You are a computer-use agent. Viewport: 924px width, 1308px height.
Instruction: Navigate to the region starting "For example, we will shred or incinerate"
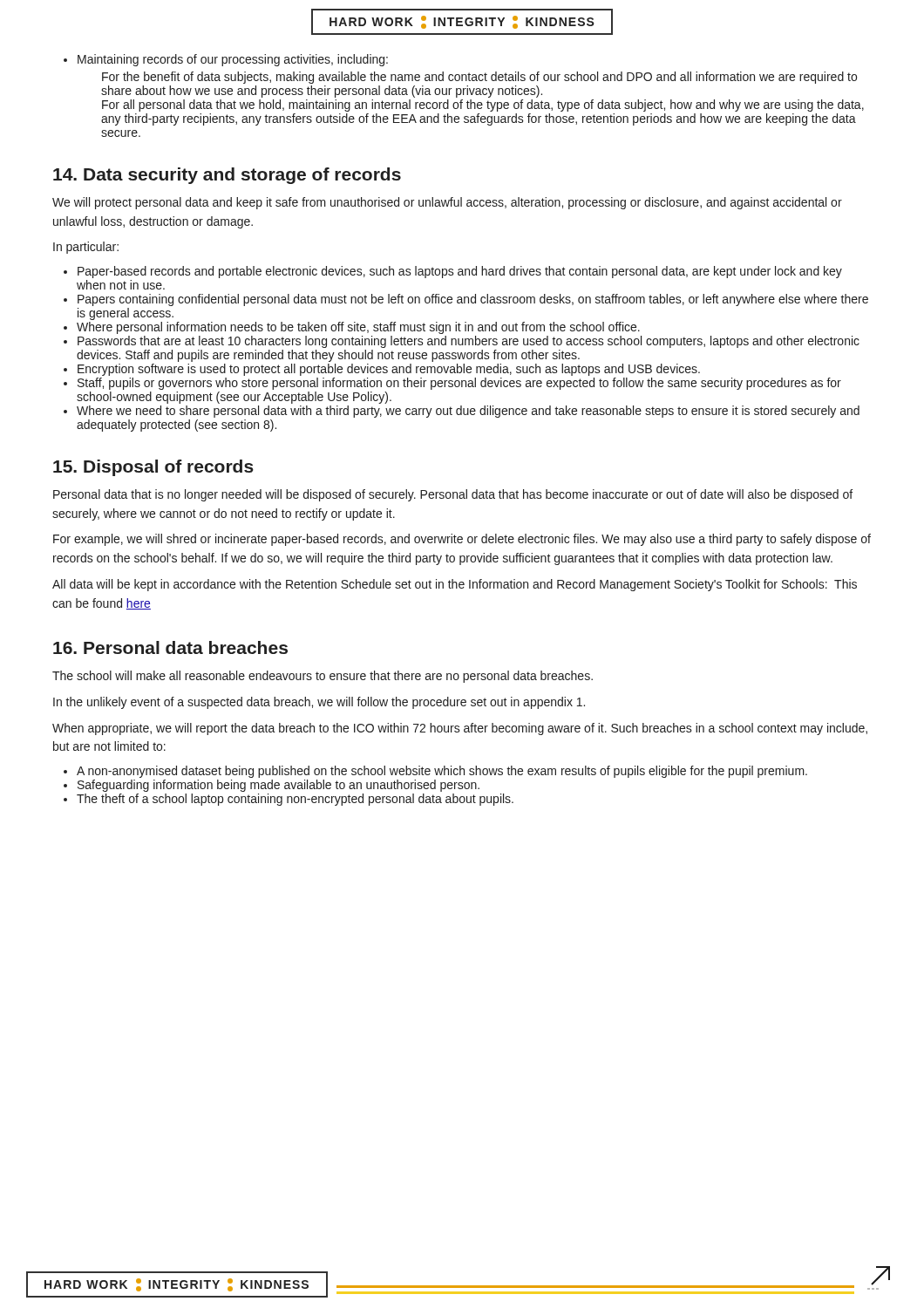[462, 549]
